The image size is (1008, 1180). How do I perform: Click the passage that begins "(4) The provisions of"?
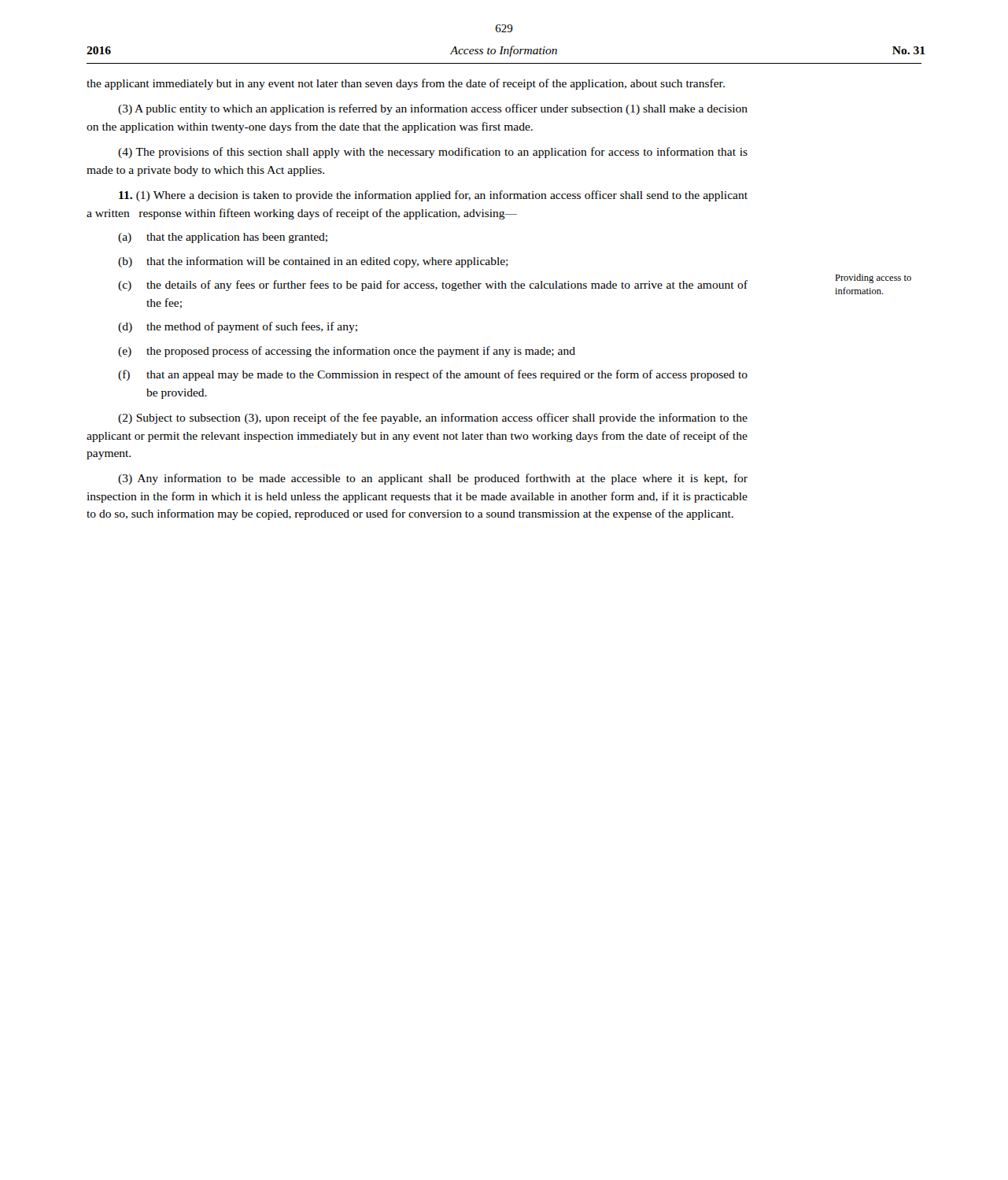(417, 161)
